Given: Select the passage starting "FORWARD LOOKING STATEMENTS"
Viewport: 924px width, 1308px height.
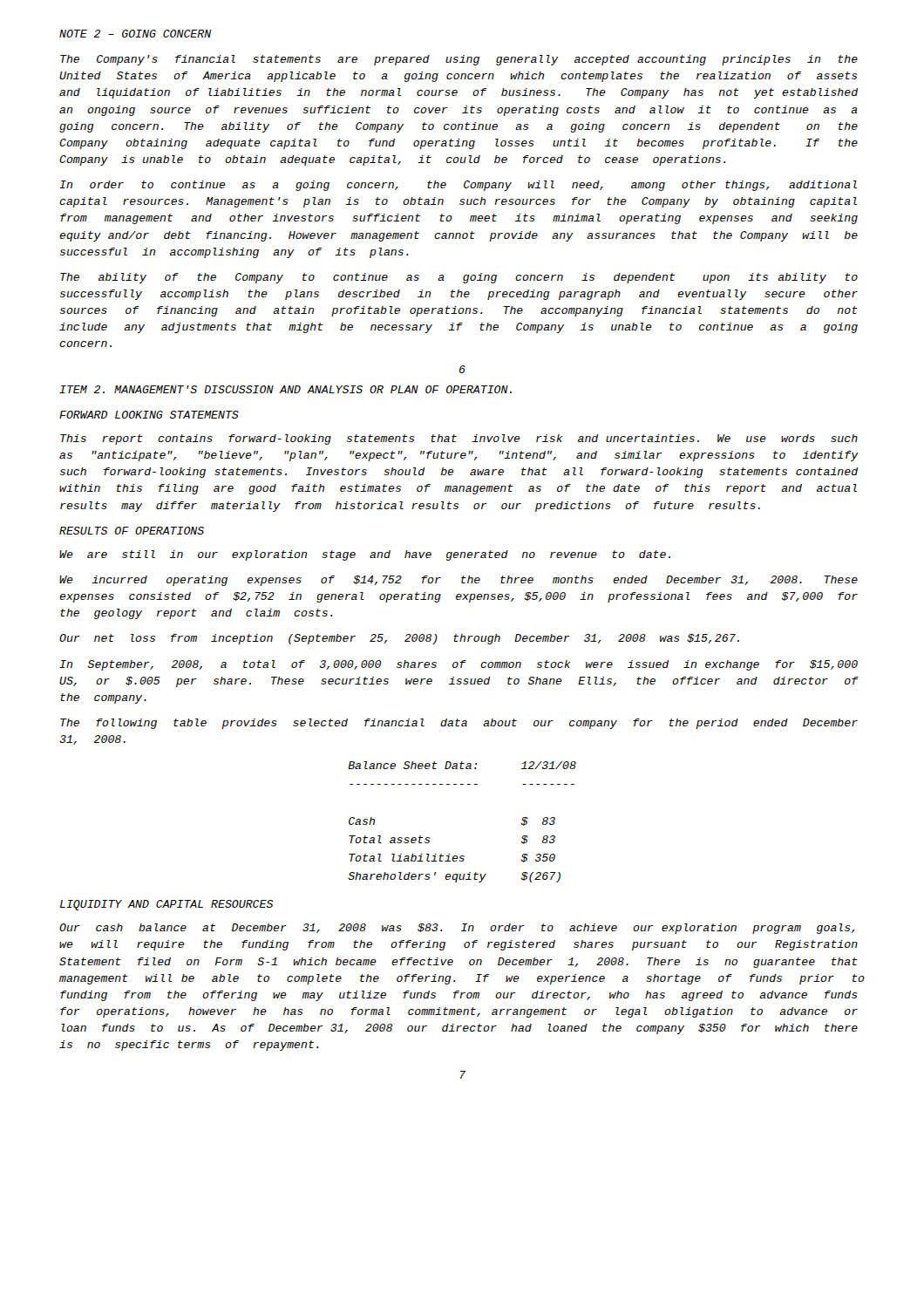Looking at the screenshot, I should click(x=149, y=415).
